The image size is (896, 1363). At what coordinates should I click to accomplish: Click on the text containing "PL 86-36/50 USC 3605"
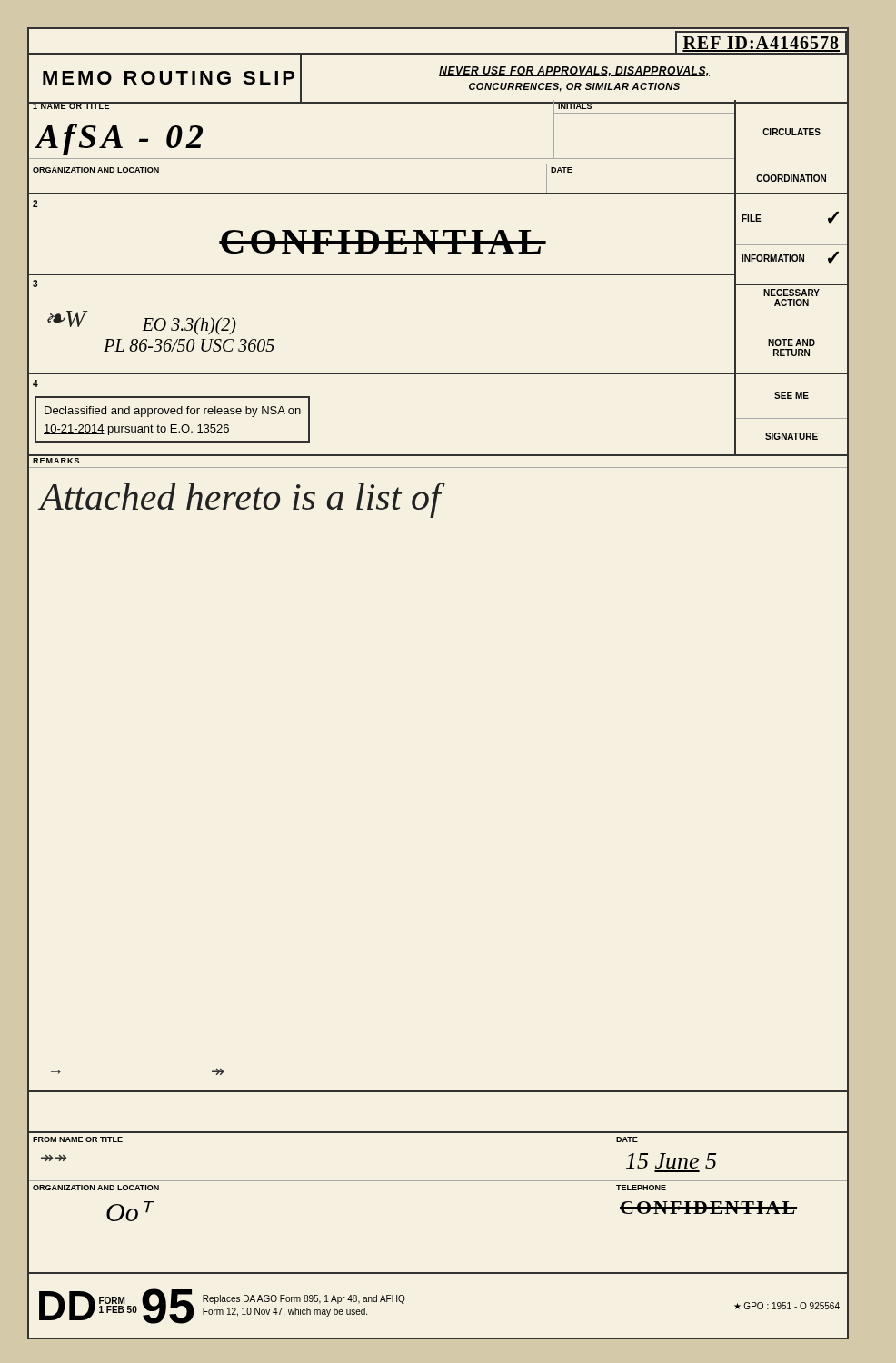tap(189, 345)
